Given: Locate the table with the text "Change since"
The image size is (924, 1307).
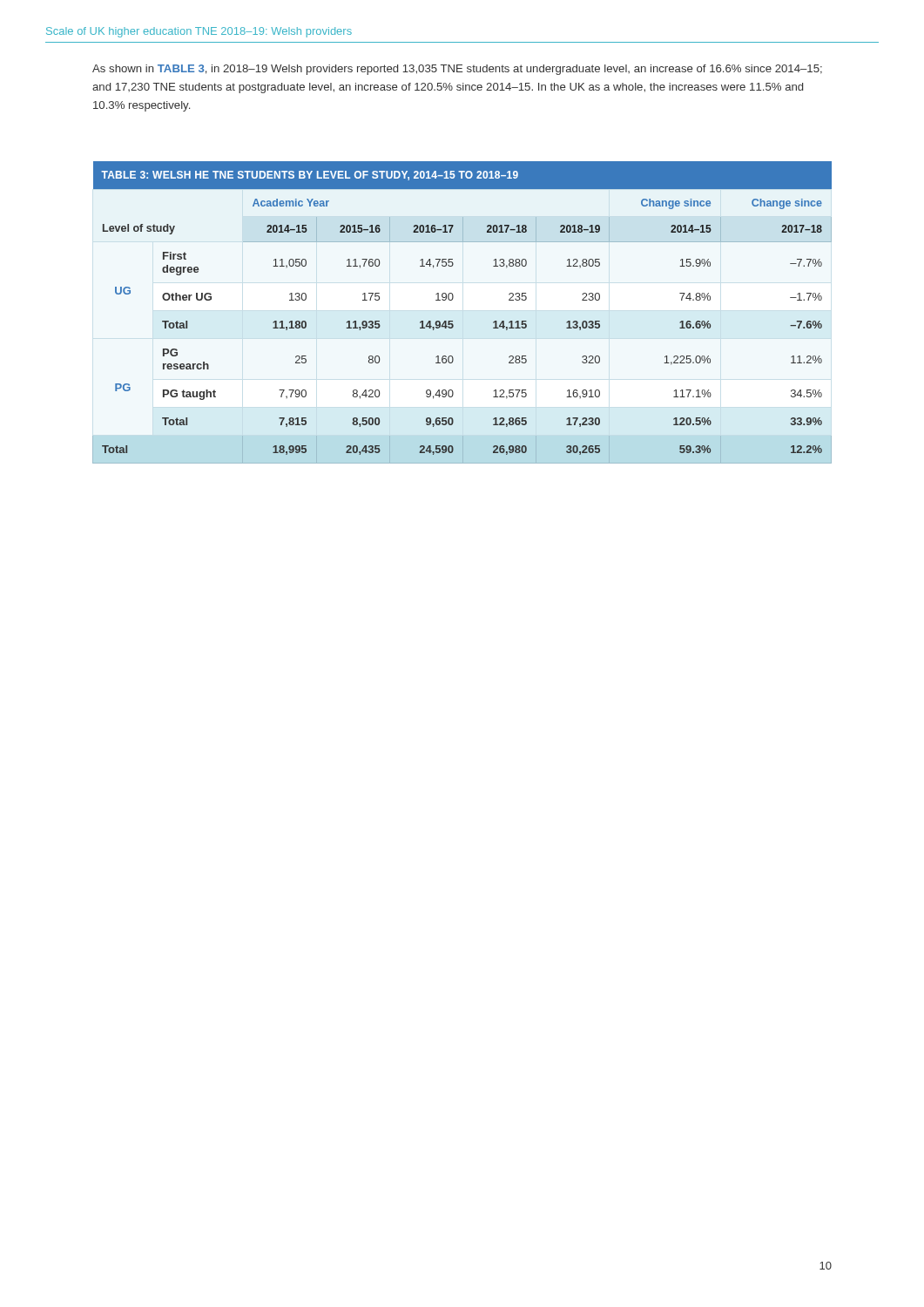Looking at the screenshot, I should pos(462,312).
